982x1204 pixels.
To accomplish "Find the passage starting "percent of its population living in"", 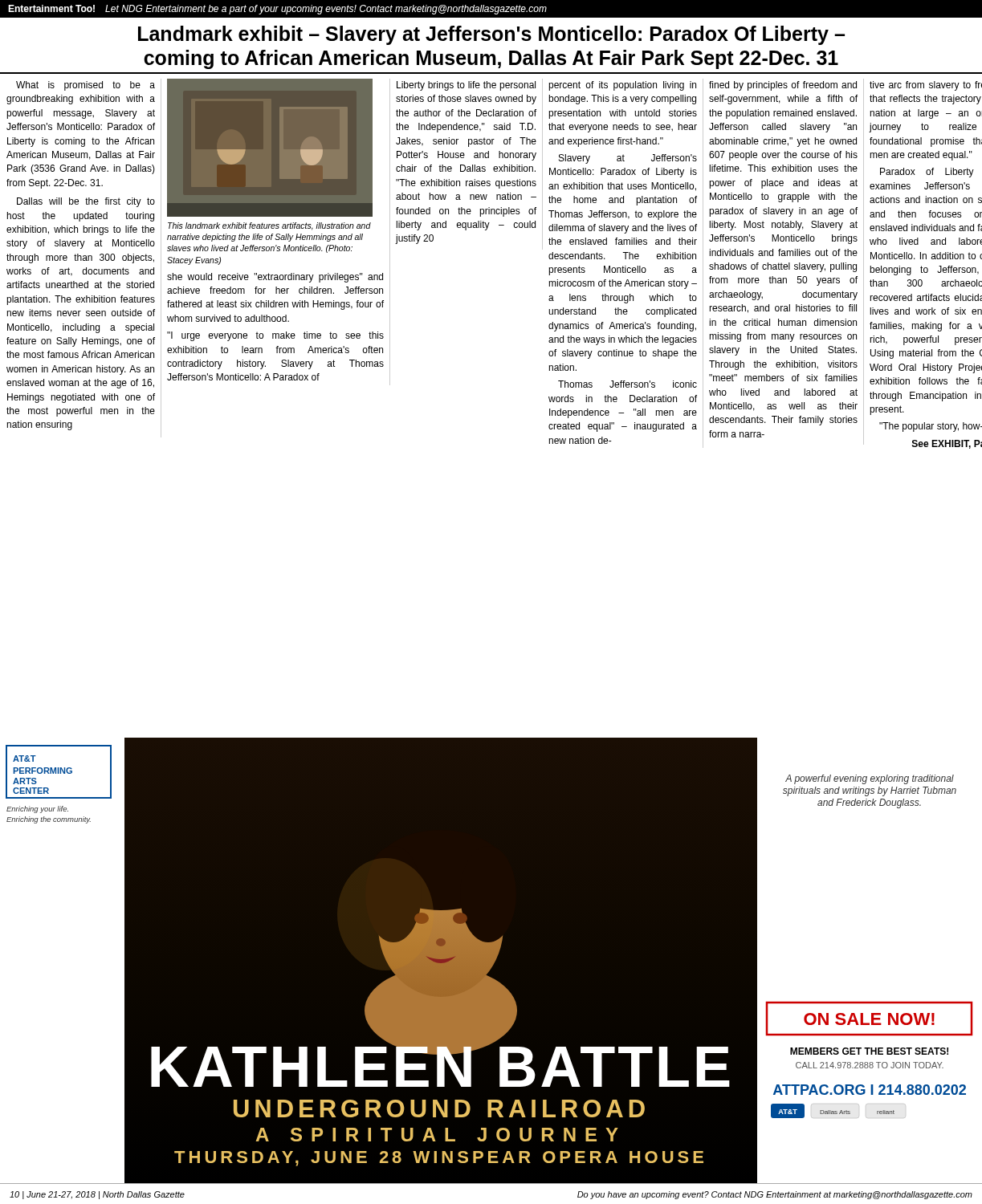I will [623, 263].
